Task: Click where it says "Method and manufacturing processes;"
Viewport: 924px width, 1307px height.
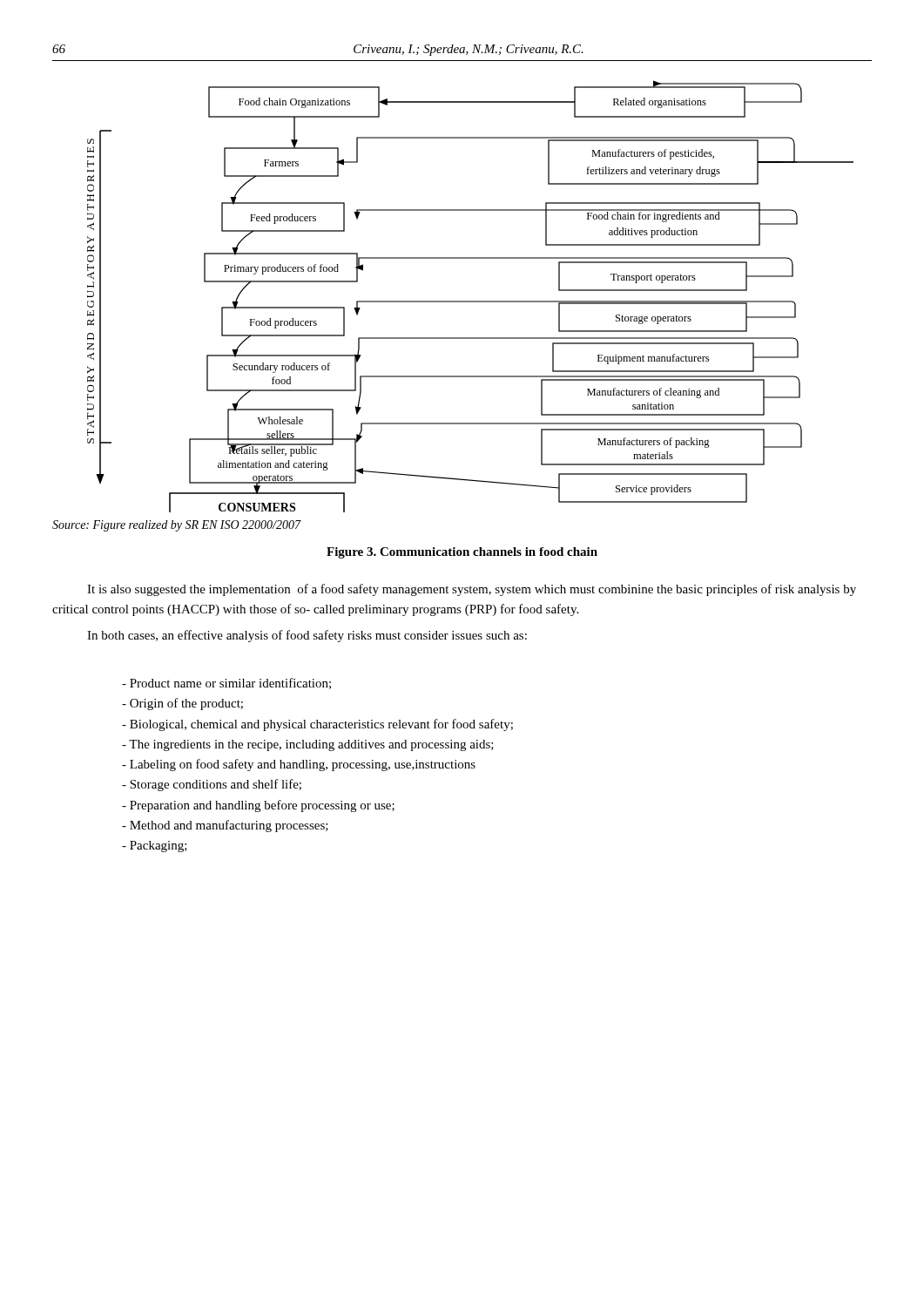Action: tap(225, 825)
